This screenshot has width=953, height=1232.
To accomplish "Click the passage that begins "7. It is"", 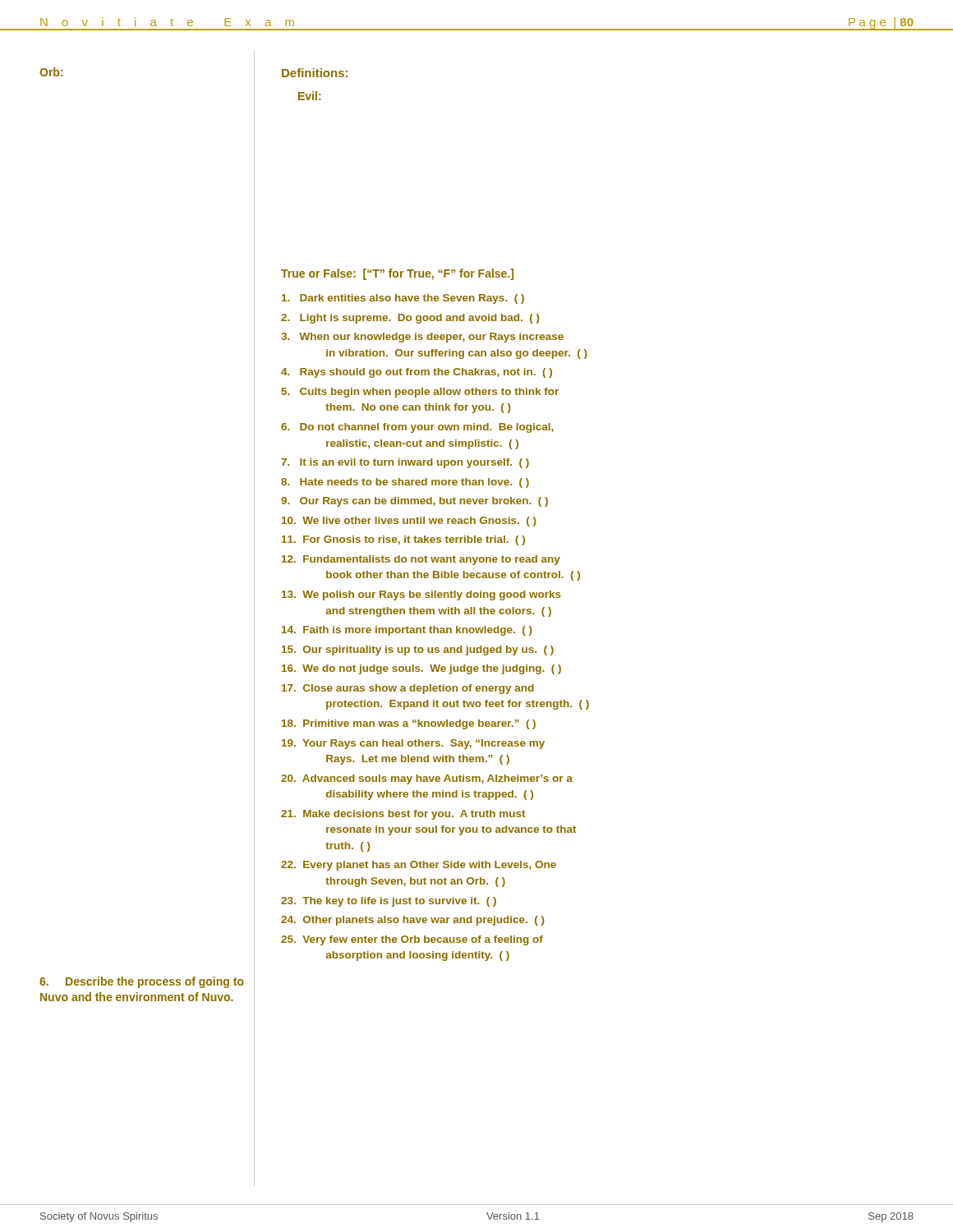I will pyautogui.click(x=405, y=462).
